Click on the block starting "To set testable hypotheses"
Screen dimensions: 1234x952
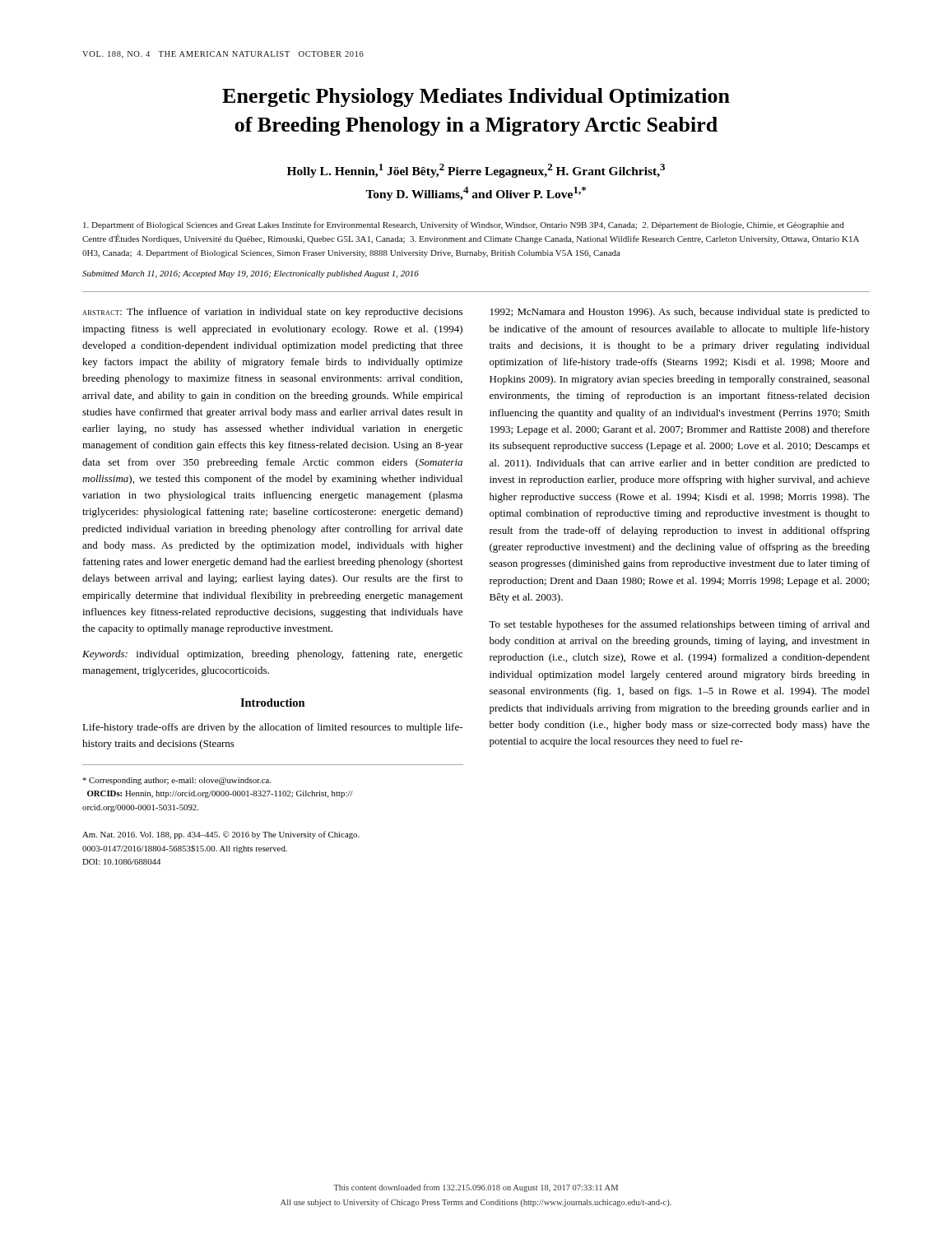pos(679,682)
